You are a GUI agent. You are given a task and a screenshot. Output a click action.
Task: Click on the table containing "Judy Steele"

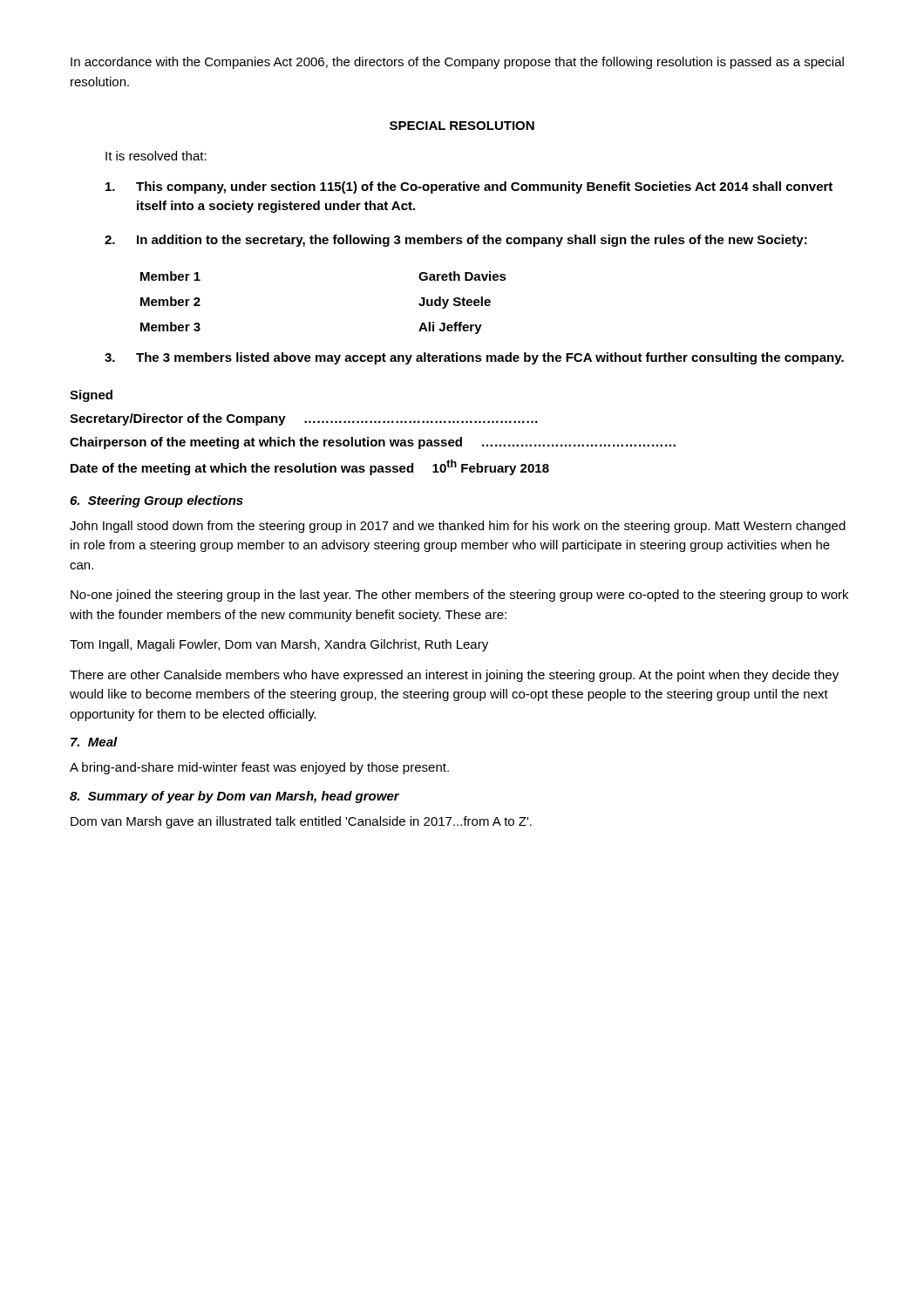click(497, 301)
